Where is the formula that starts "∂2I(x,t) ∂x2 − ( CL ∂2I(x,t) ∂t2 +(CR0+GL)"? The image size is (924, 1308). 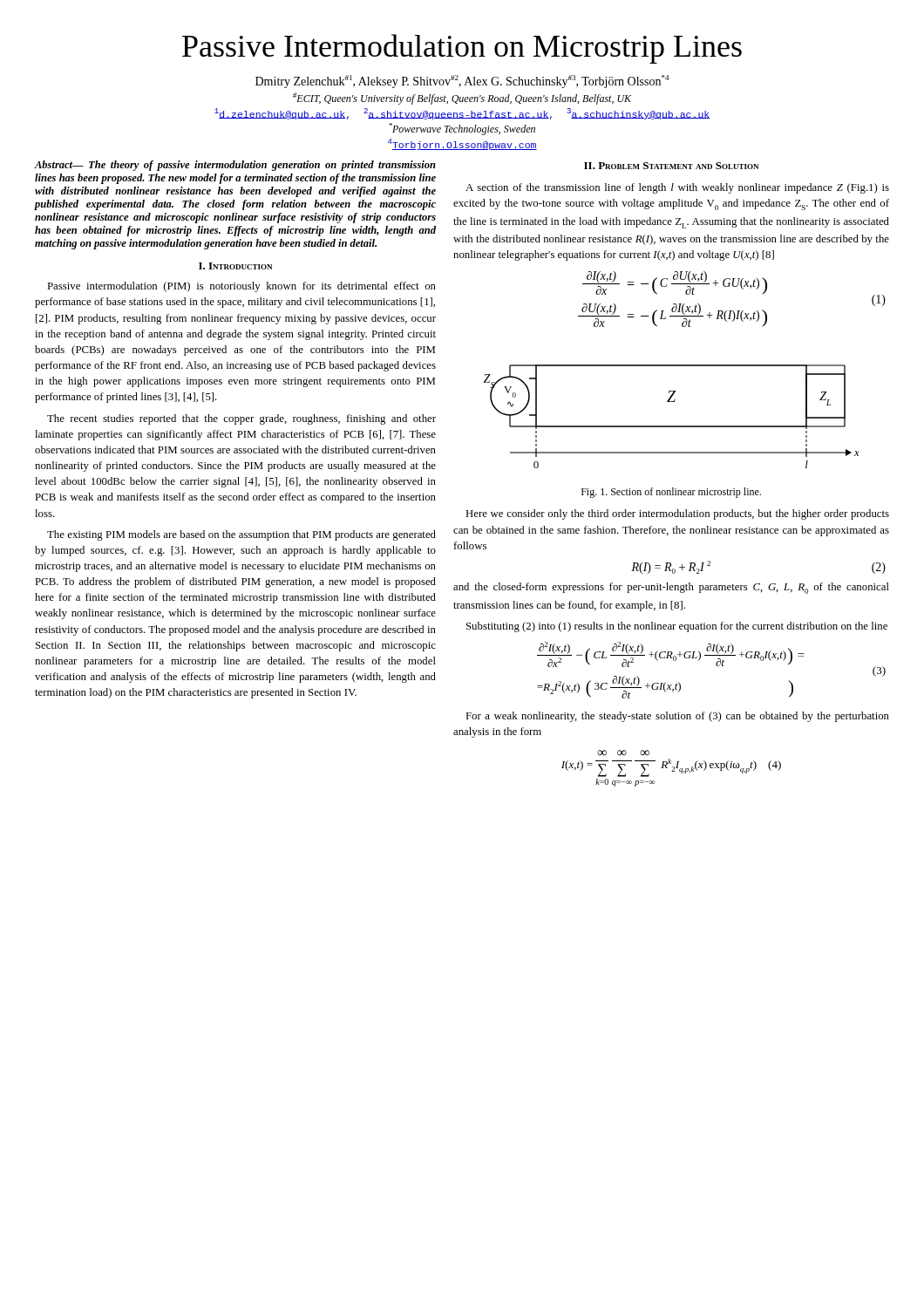[710, 671]
